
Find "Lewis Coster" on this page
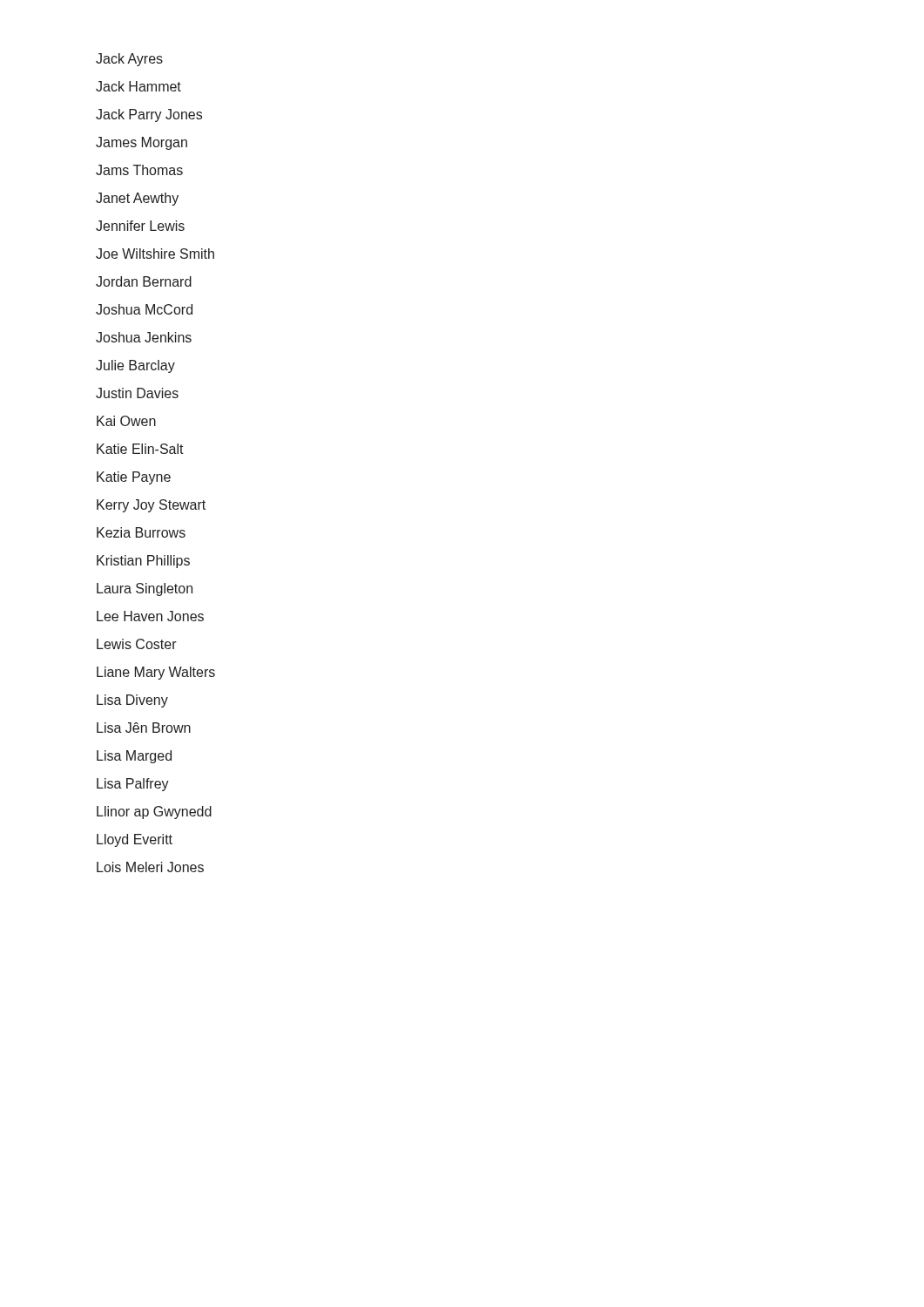(x=136, y=645)
